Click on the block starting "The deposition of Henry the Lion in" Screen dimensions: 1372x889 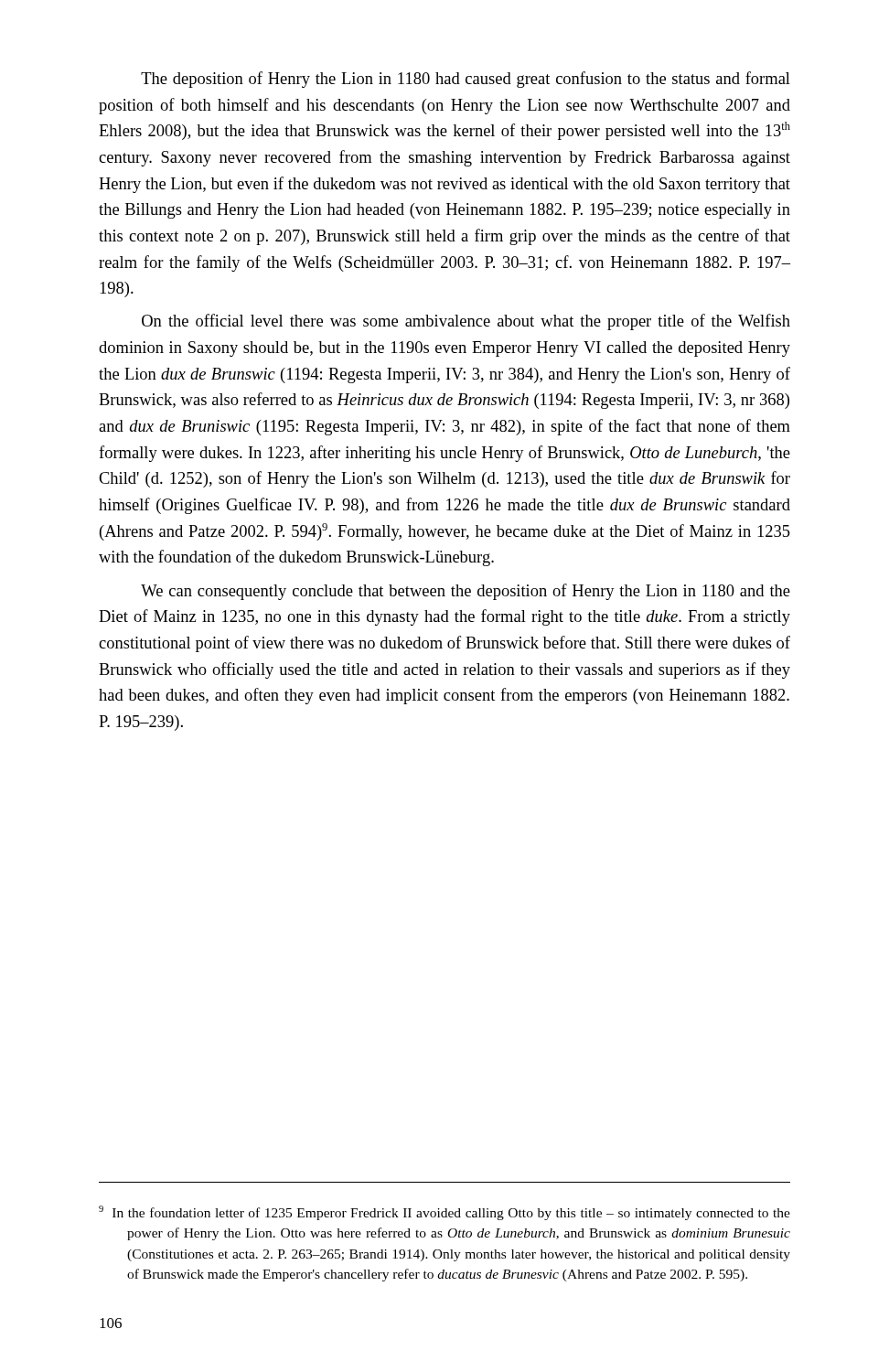(444, 184)
